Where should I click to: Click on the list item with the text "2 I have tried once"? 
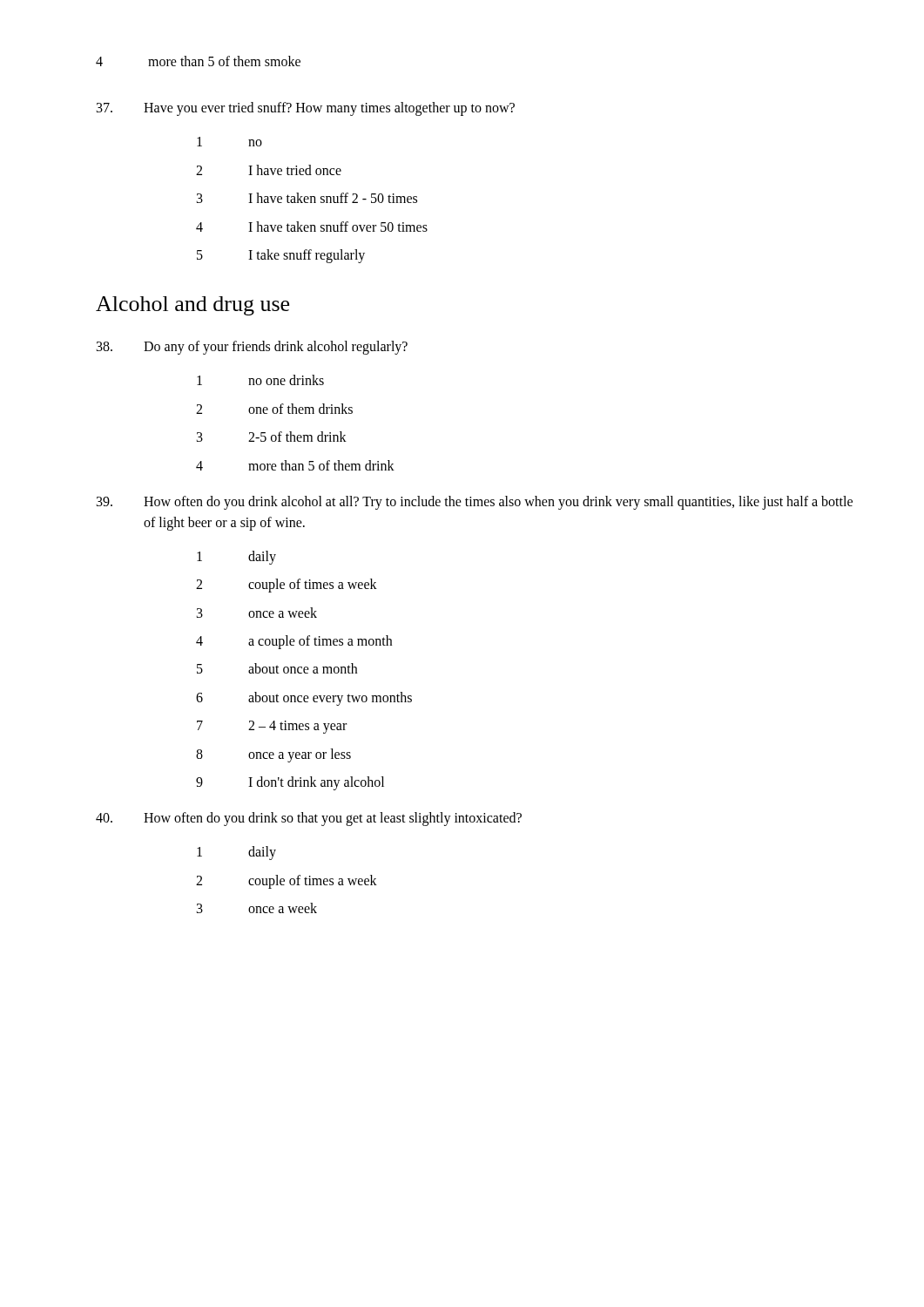pyautogui.click(x=269, y=170)
